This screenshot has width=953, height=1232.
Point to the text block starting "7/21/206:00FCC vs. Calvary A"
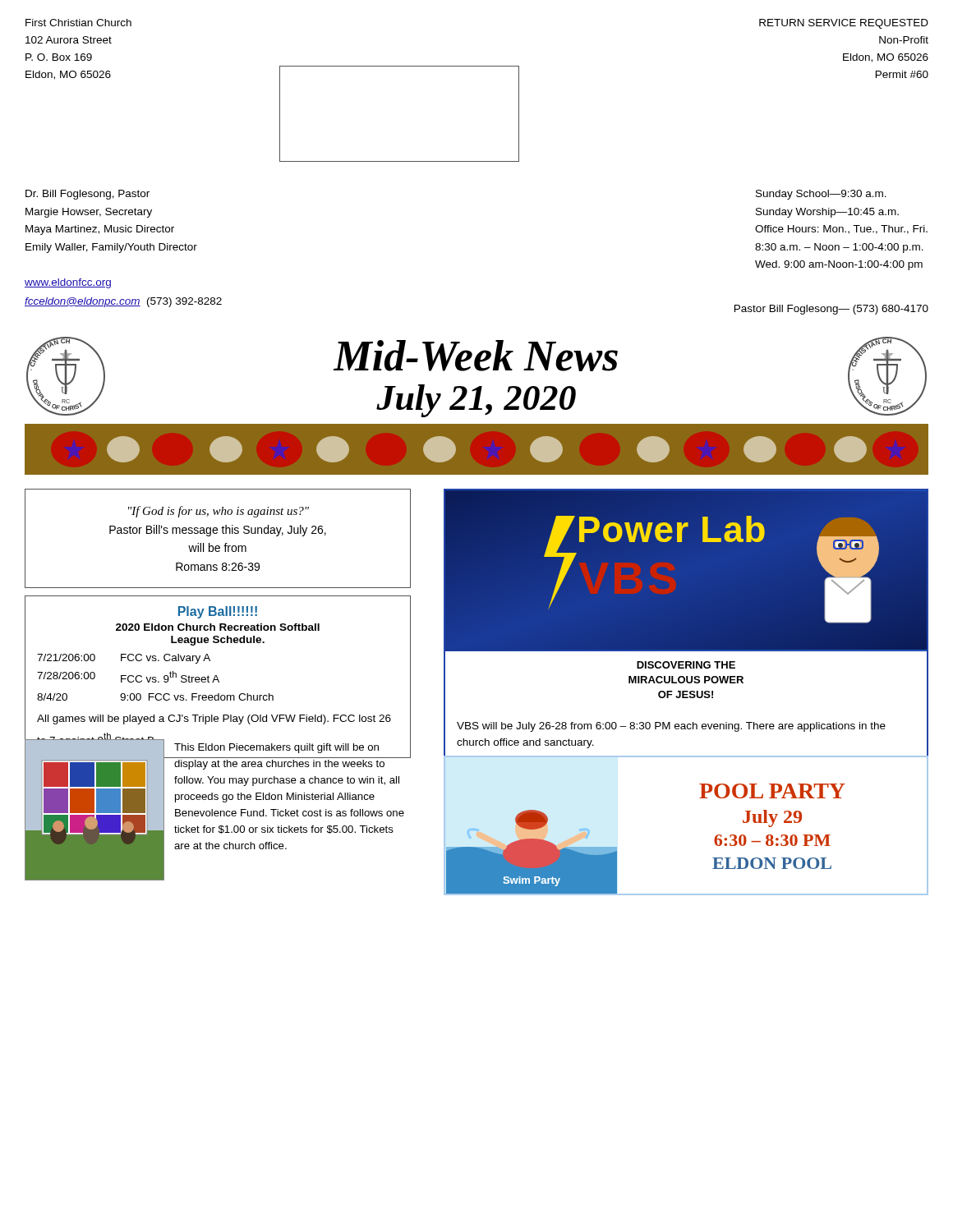tap(218, 699)
